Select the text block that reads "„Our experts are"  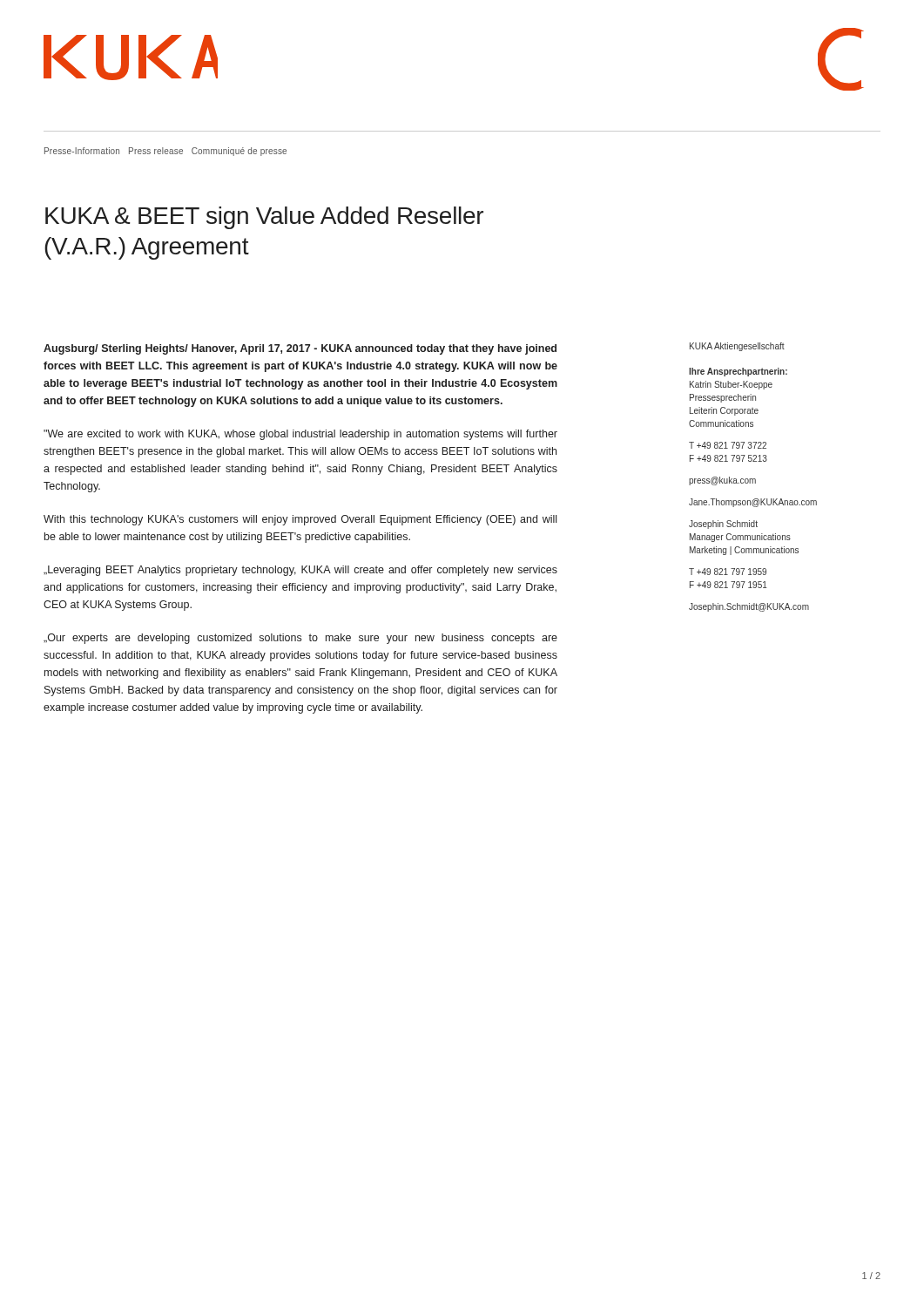click(x=300, y=673)
